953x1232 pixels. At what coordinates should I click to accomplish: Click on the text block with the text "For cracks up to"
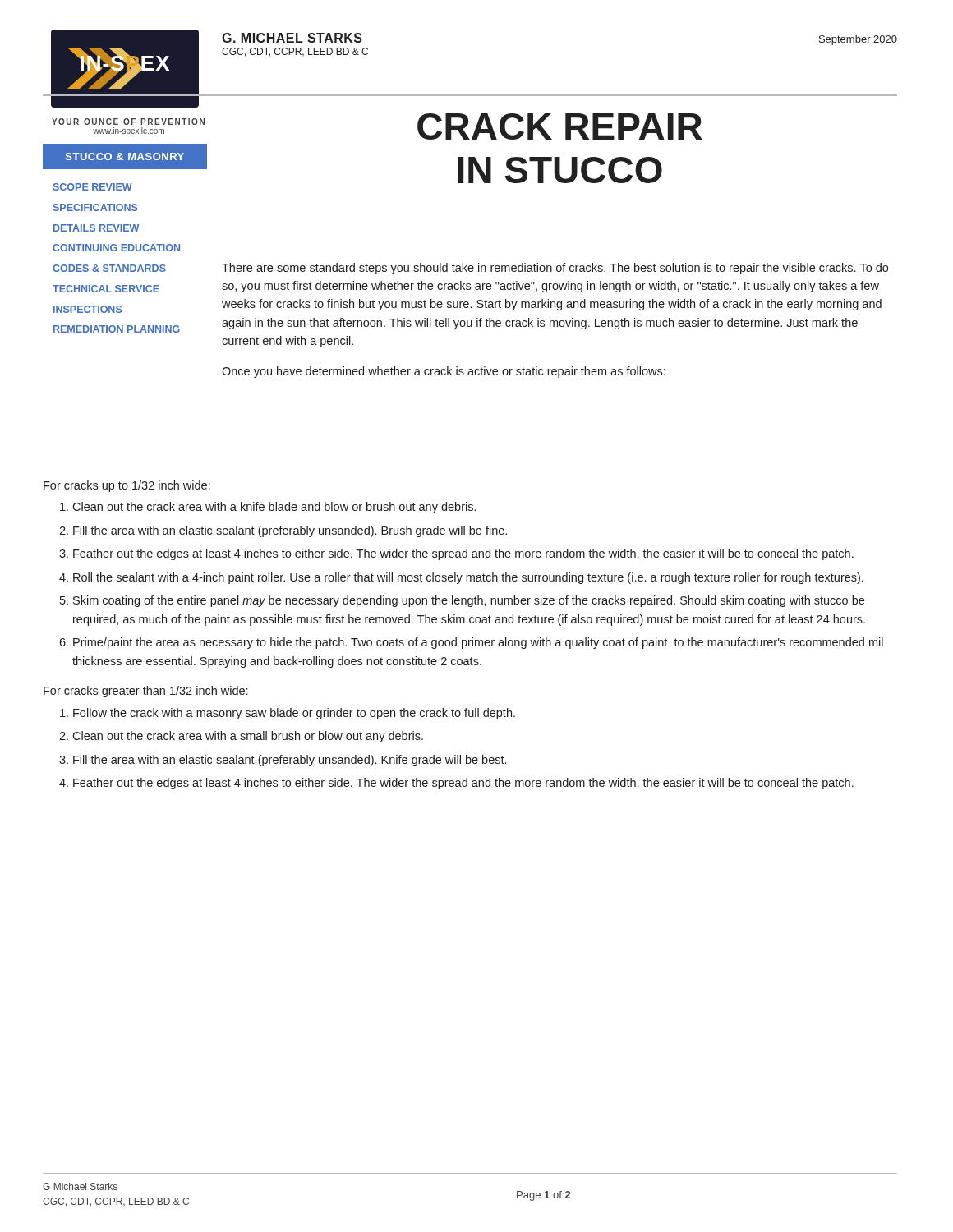pos(127,485)
